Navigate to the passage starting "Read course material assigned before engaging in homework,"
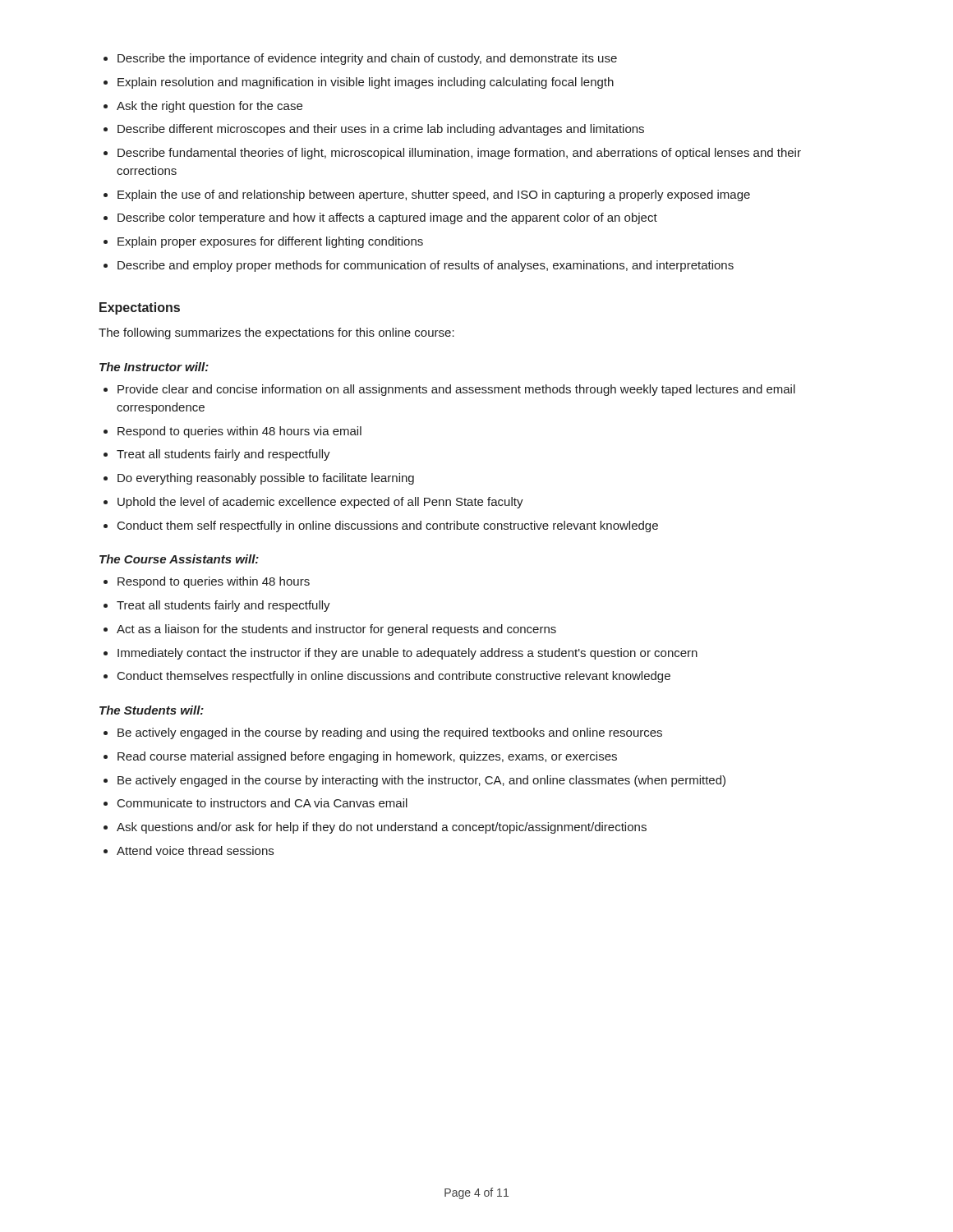 [x=367, y=756]
